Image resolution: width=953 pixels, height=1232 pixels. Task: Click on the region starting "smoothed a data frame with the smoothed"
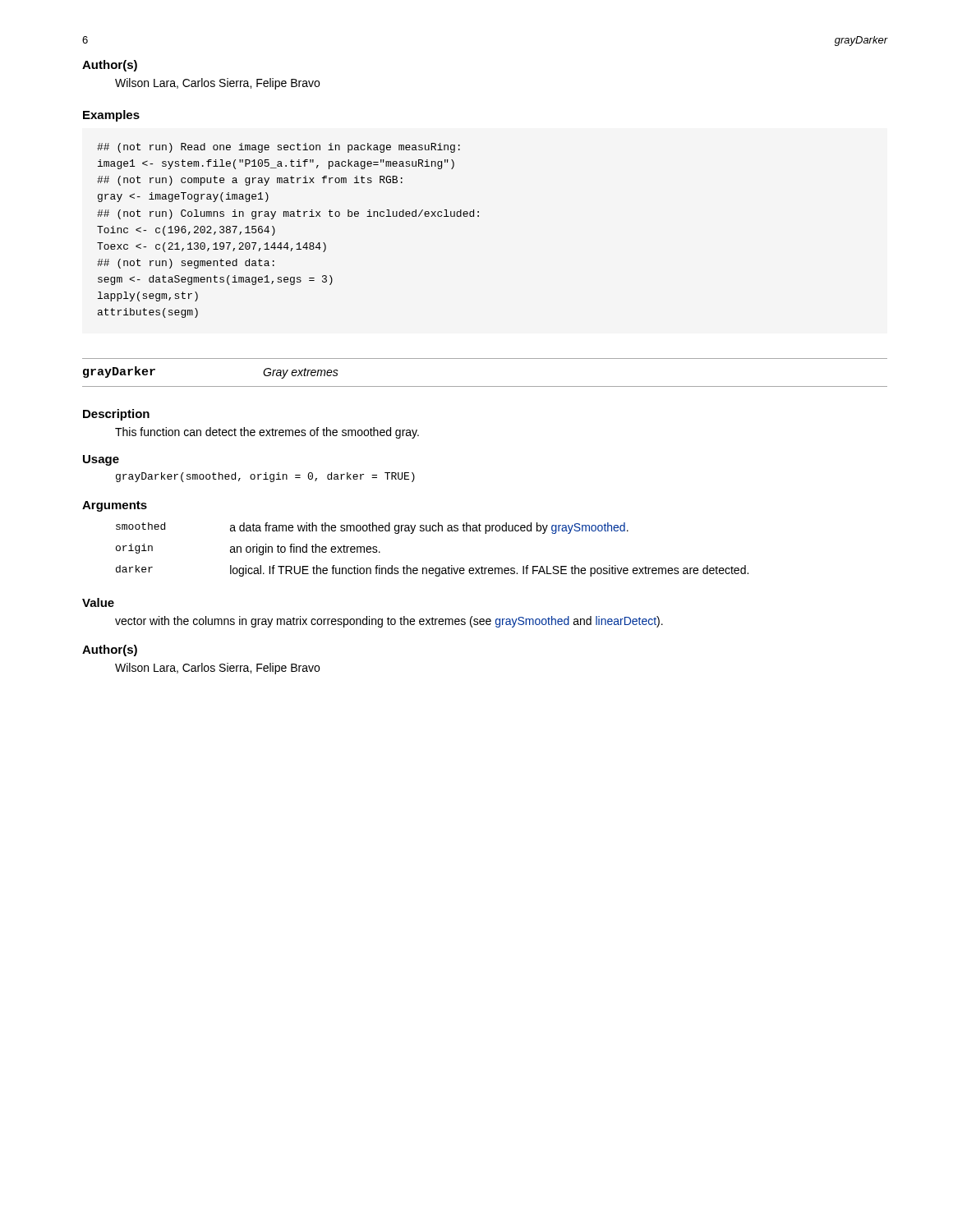pyautogui.click(x=372, y=528)
